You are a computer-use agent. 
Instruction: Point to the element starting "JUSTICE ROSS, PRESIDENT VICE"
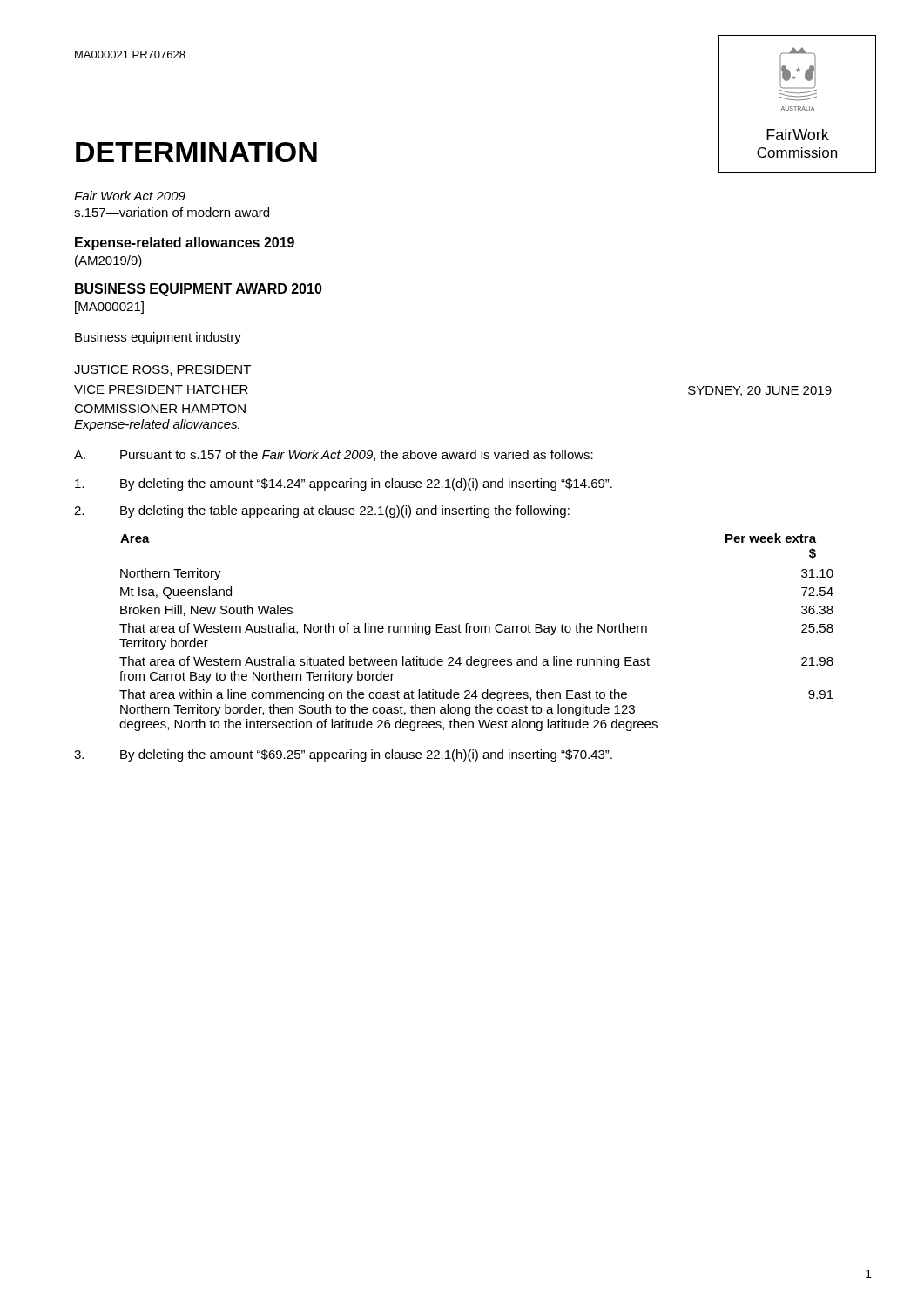click(x=163, y=389)
